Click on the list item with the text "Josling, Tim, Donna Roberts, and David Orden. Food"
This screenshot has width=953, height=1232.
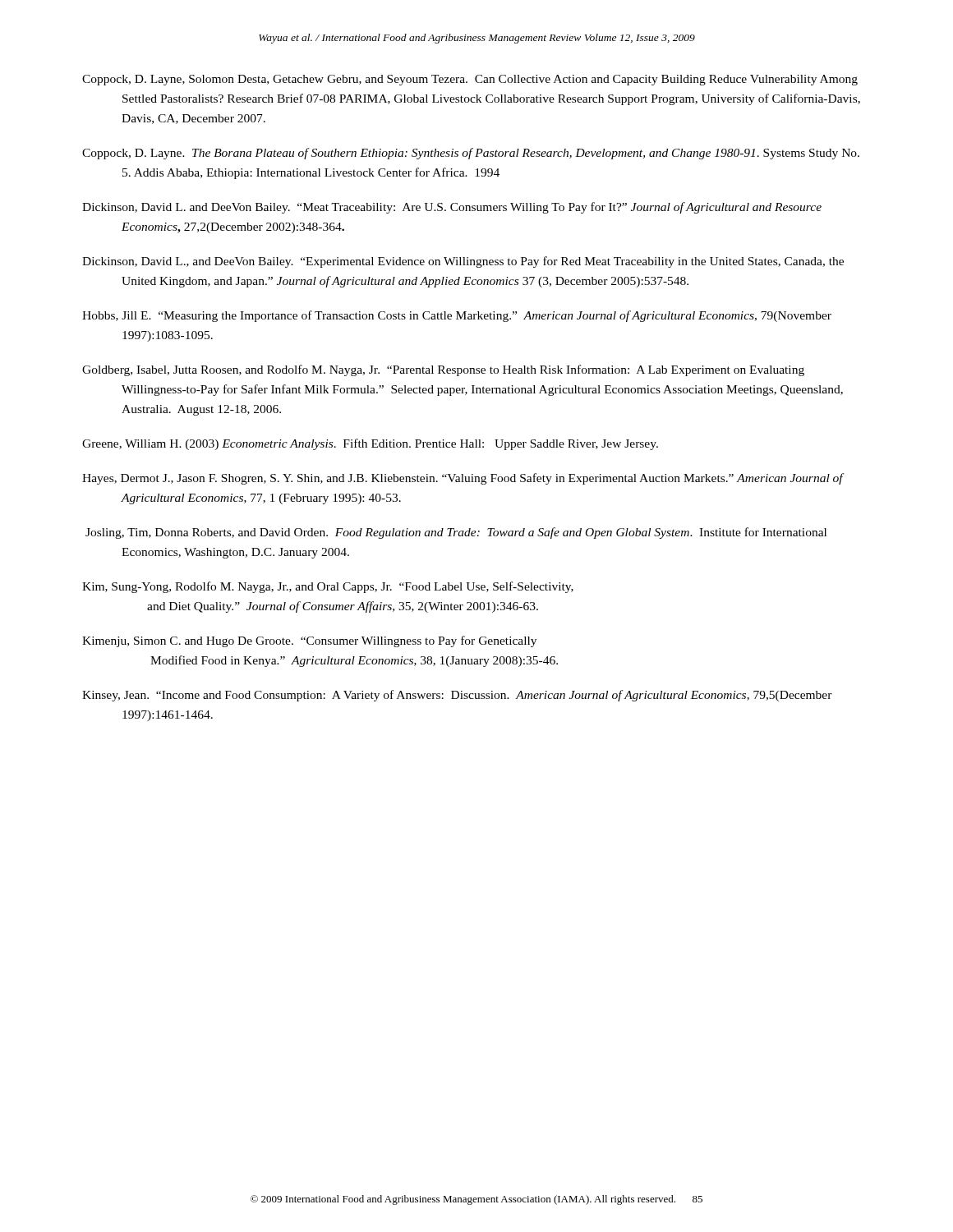click(x=455, y=542)
